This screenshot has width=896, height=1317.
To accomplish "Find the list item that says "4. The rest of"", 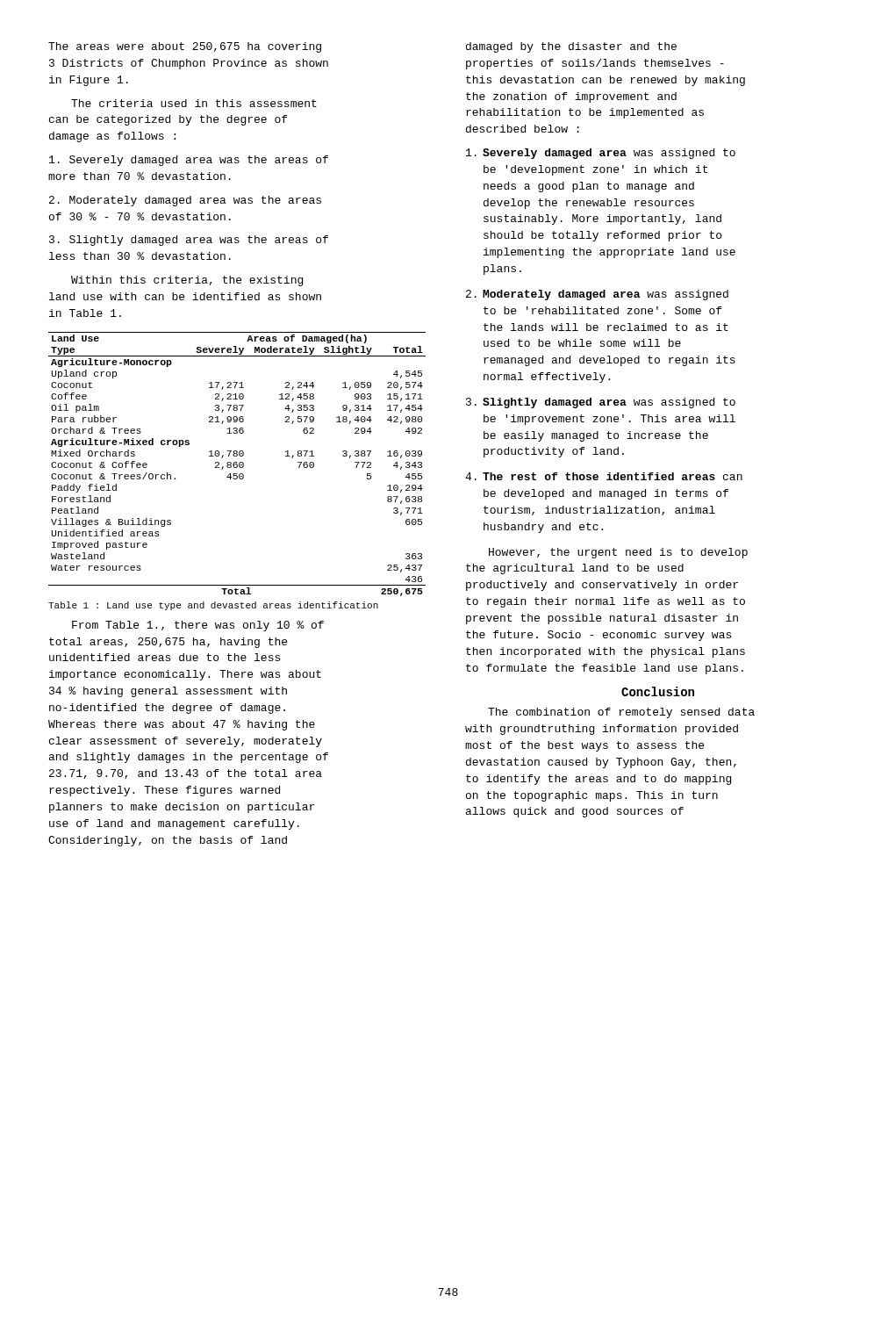I will (x=658, y=503).
